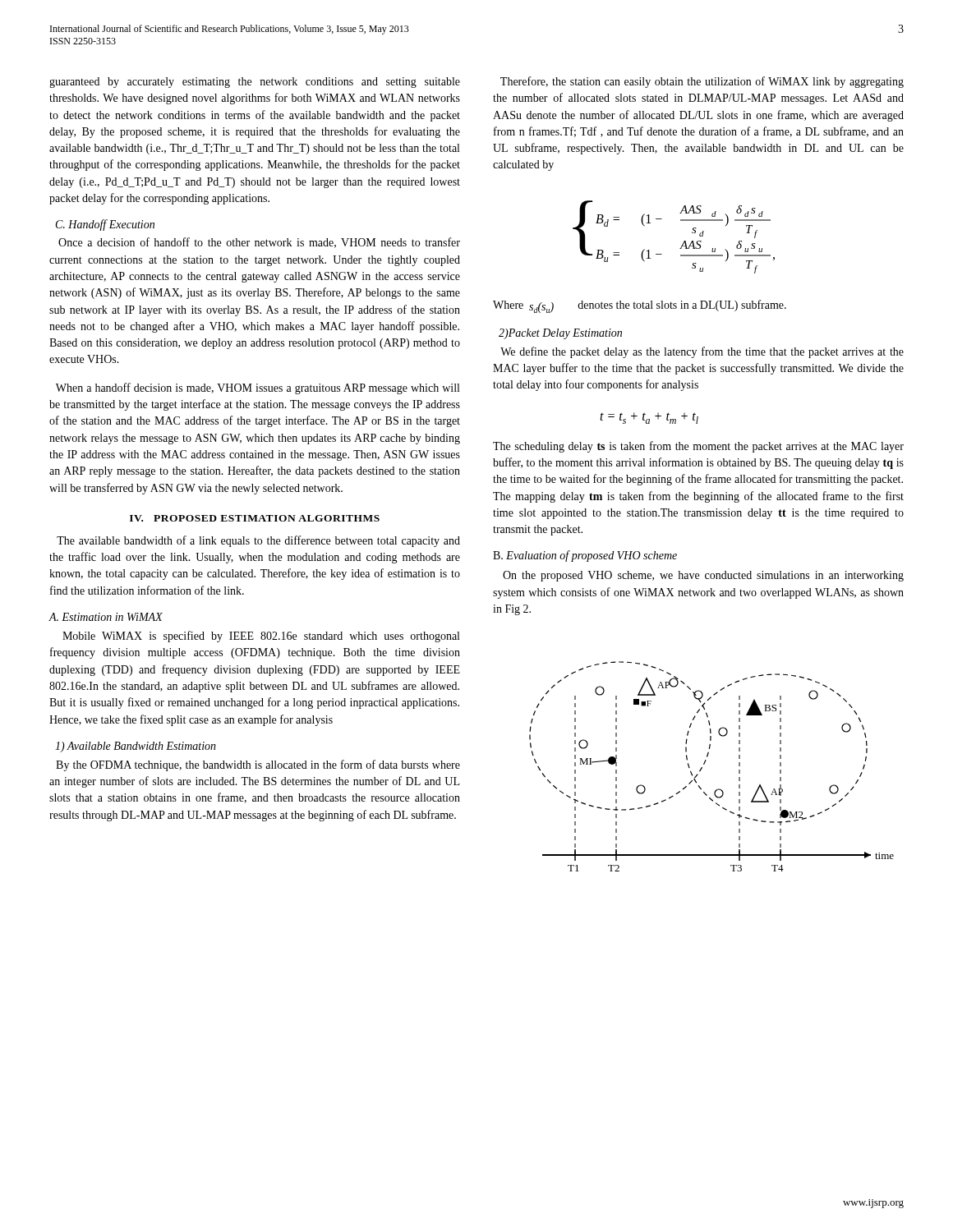Point to the block beginning "Therefore, the station can easily obtain the"
Viewport: 953px width, 1232px height.
698,123
